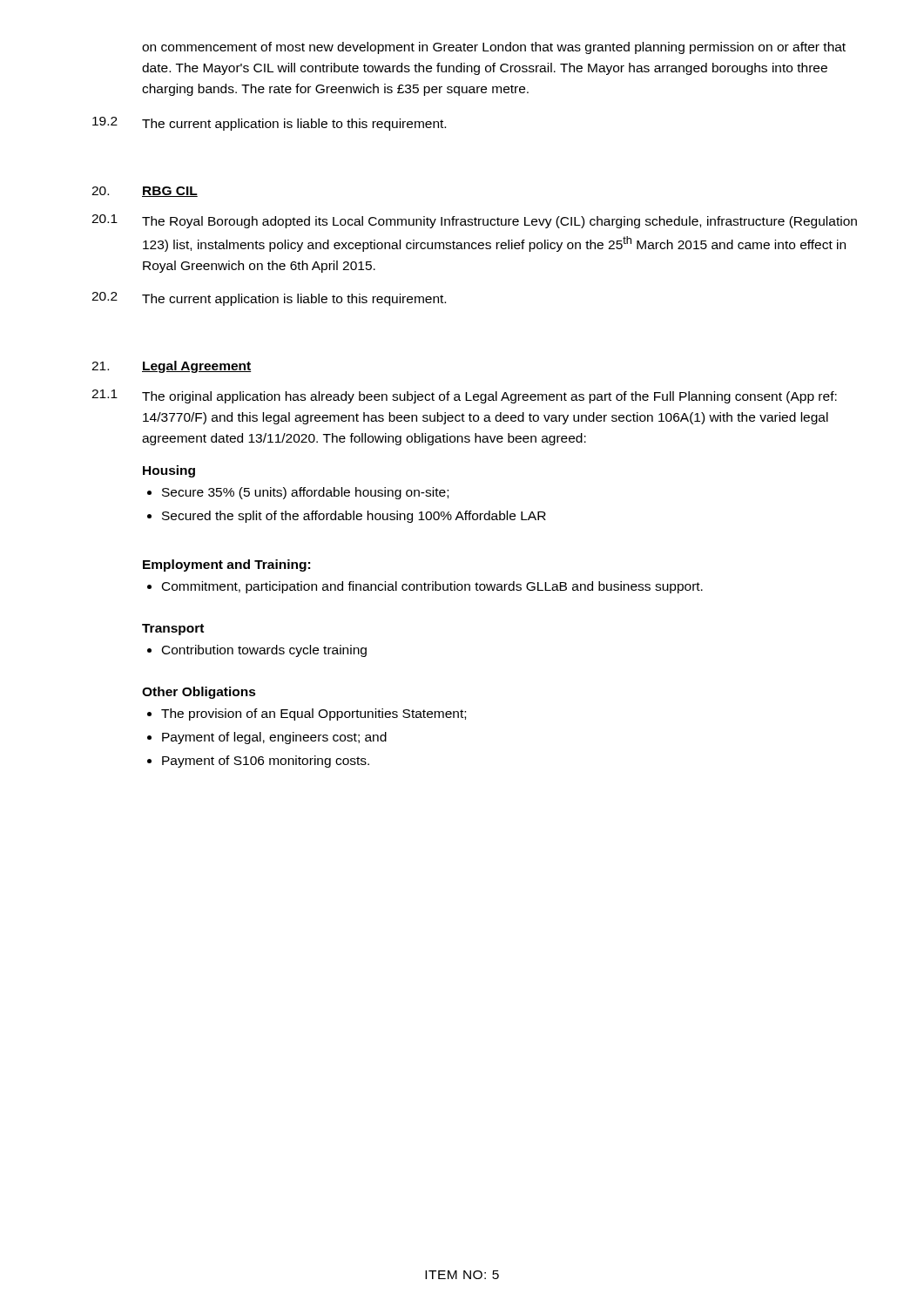
Task: Select the element starting "Payment of legal, engineers cost; and"
Action: [x=274, y=737]
